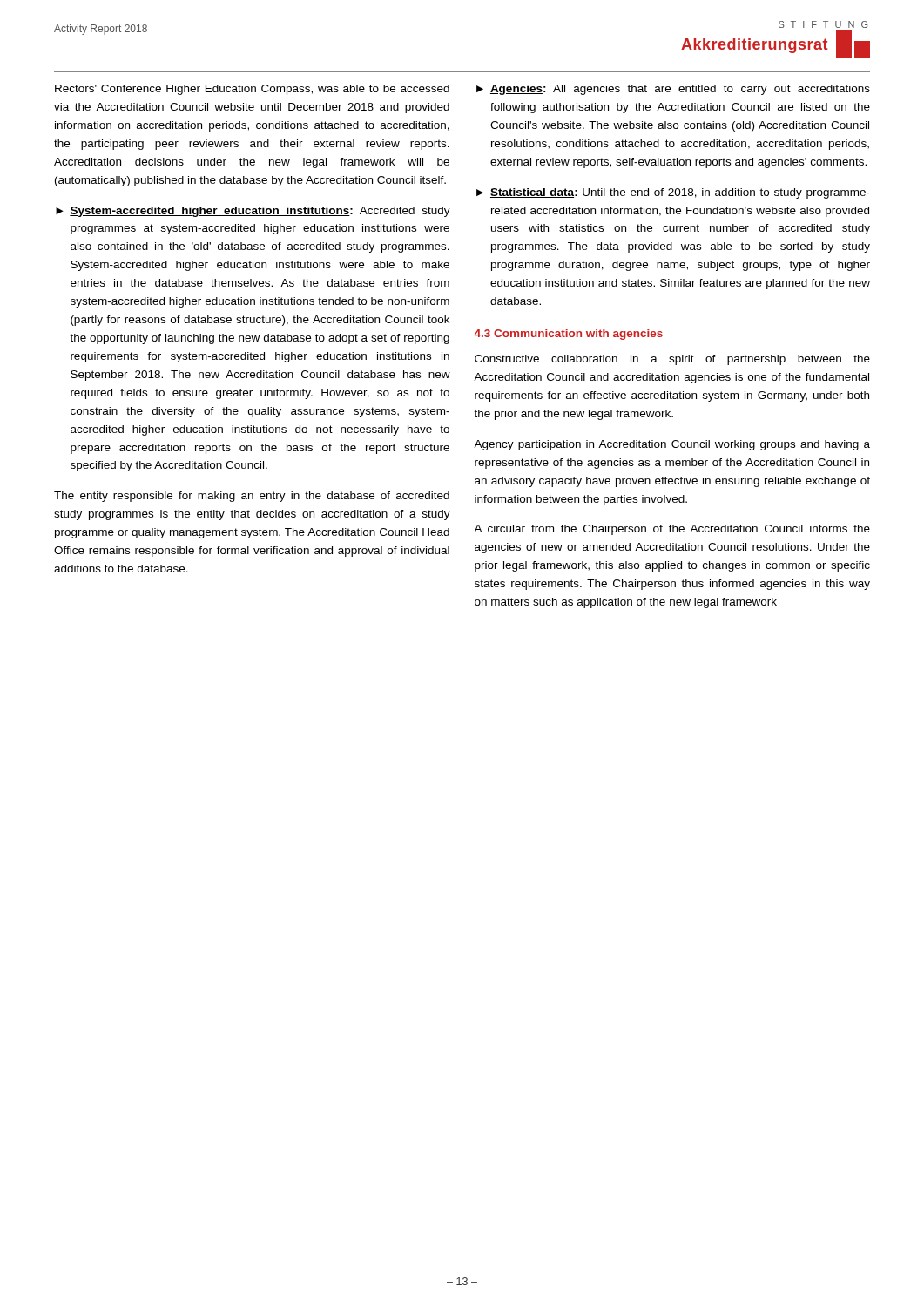The image size is (924, 1307).
Task: Navigate to the text starting "Rectors' Conference Higher Education Compass, was able to"
Action: [252, 134]
